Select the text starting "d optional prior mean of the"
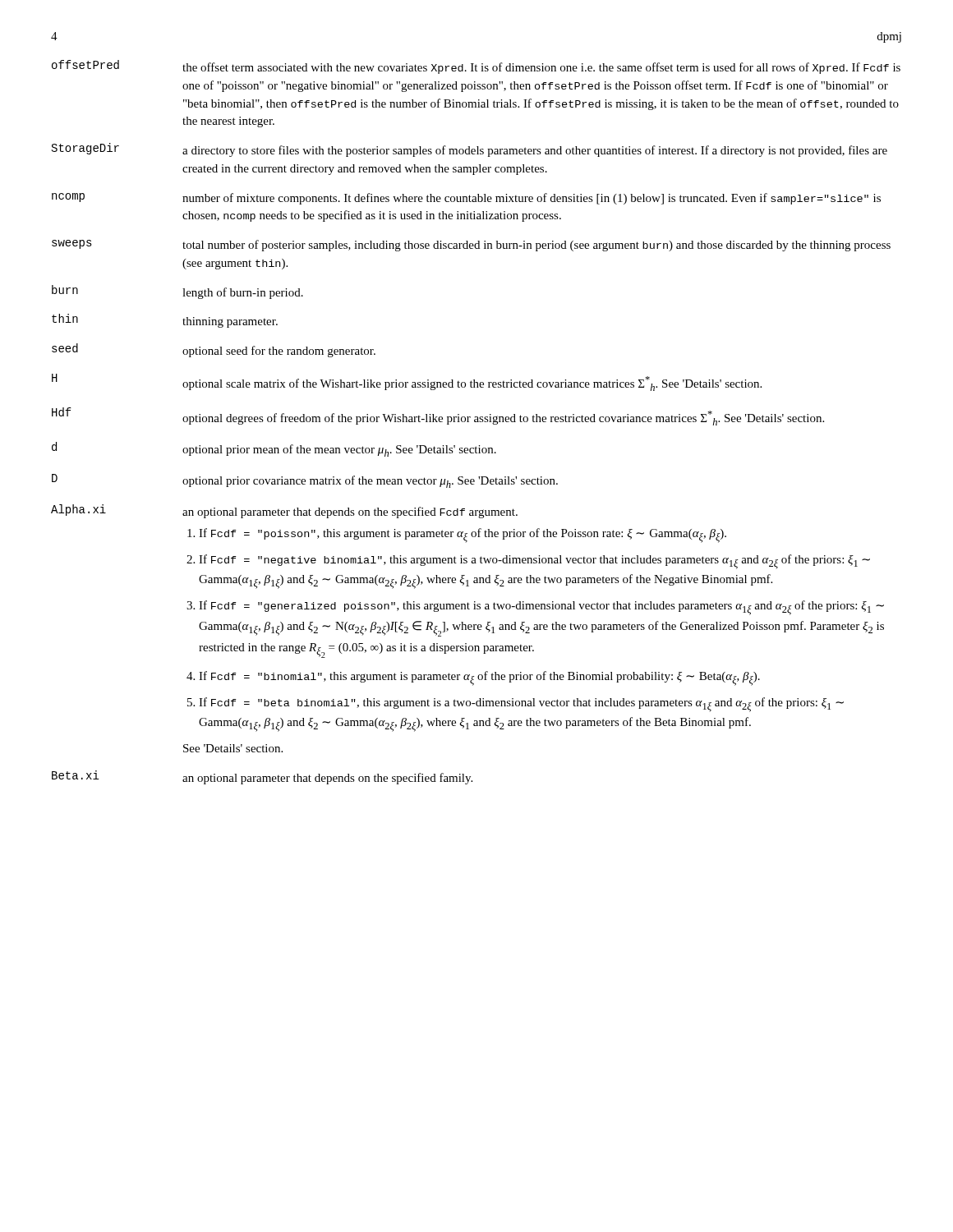 [476, 451]
